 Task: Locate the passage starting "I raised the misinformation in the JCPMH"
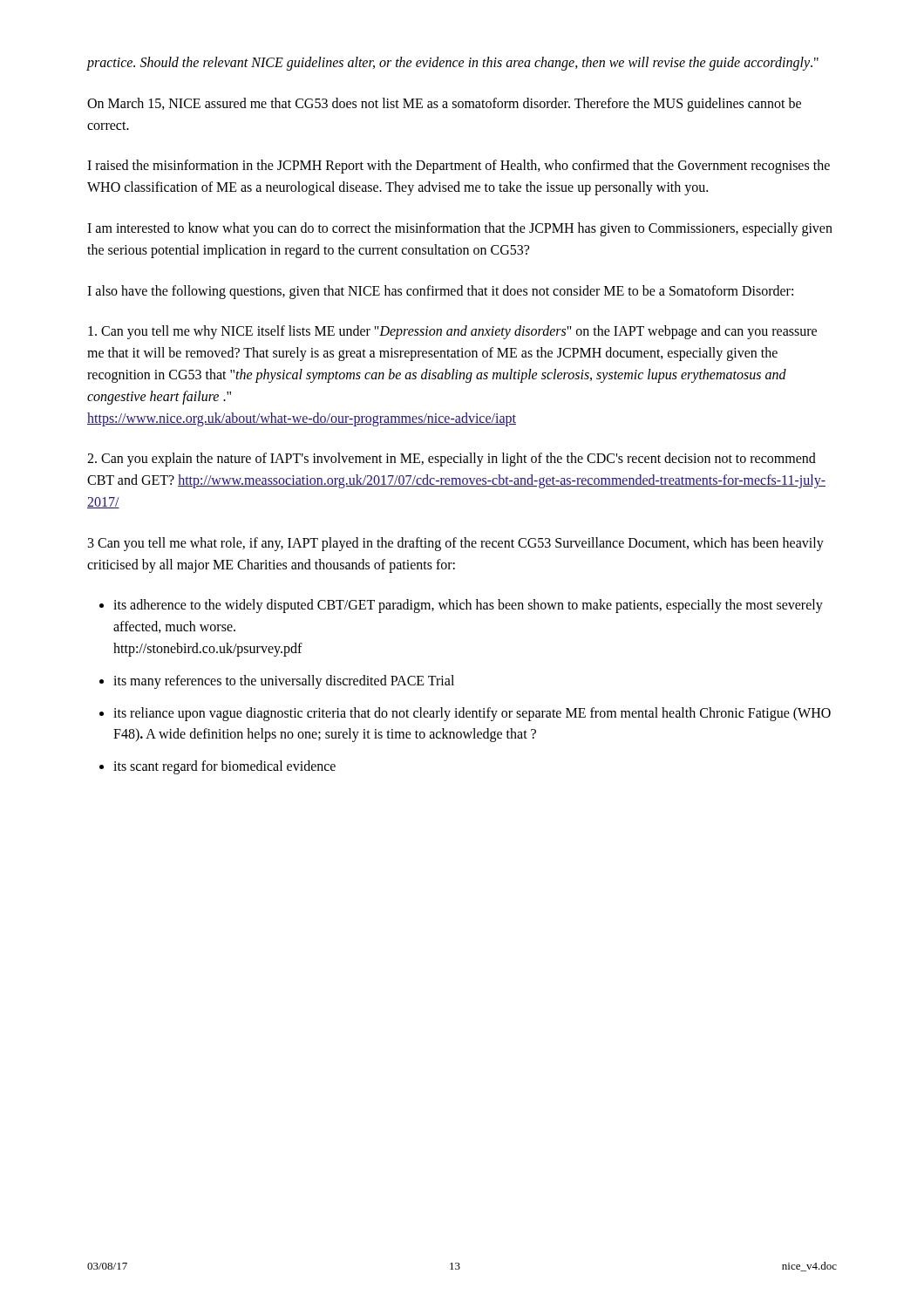point(459,176)
